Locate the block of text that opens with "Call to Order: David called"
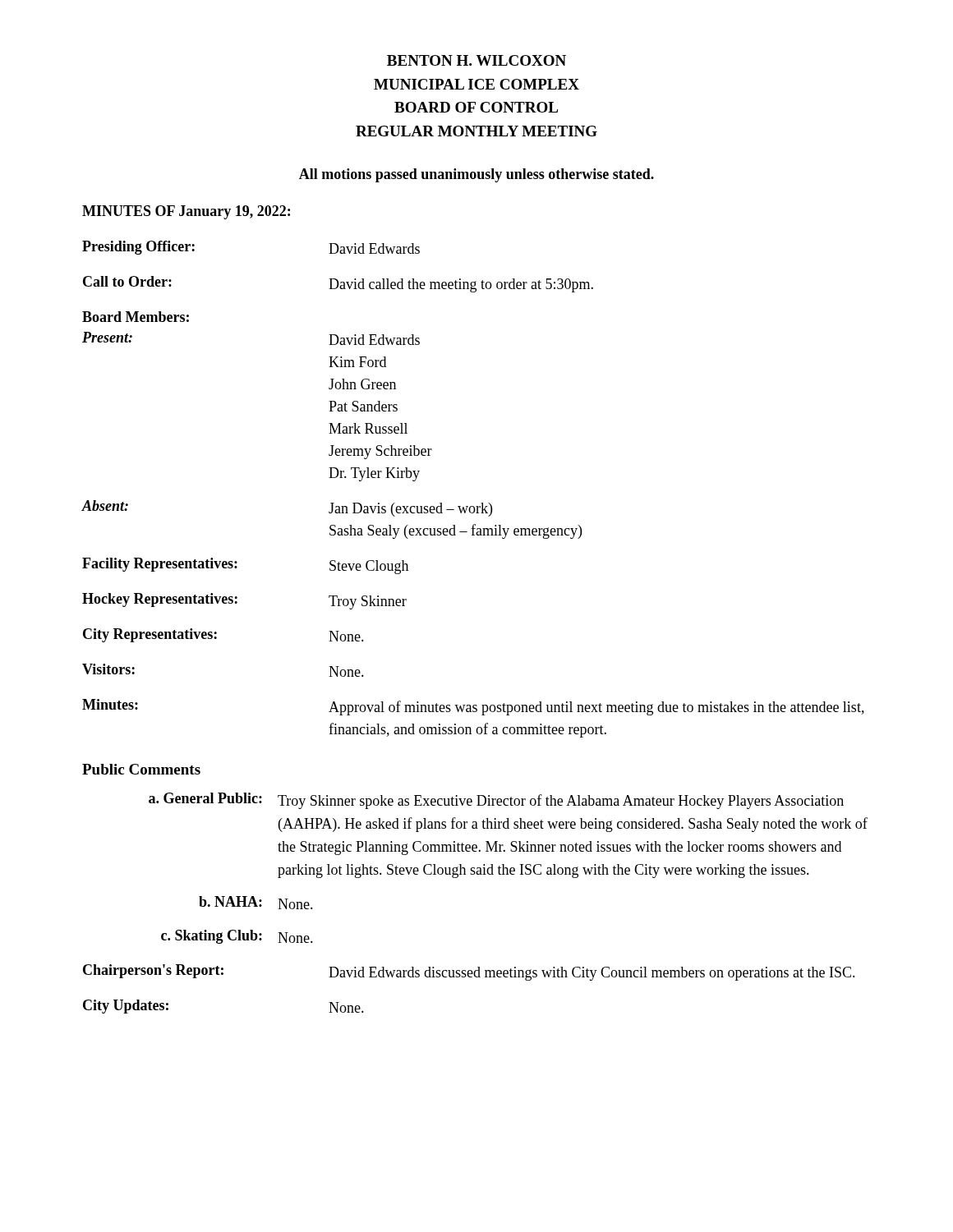953x1232 pixels. pos(476,285)
